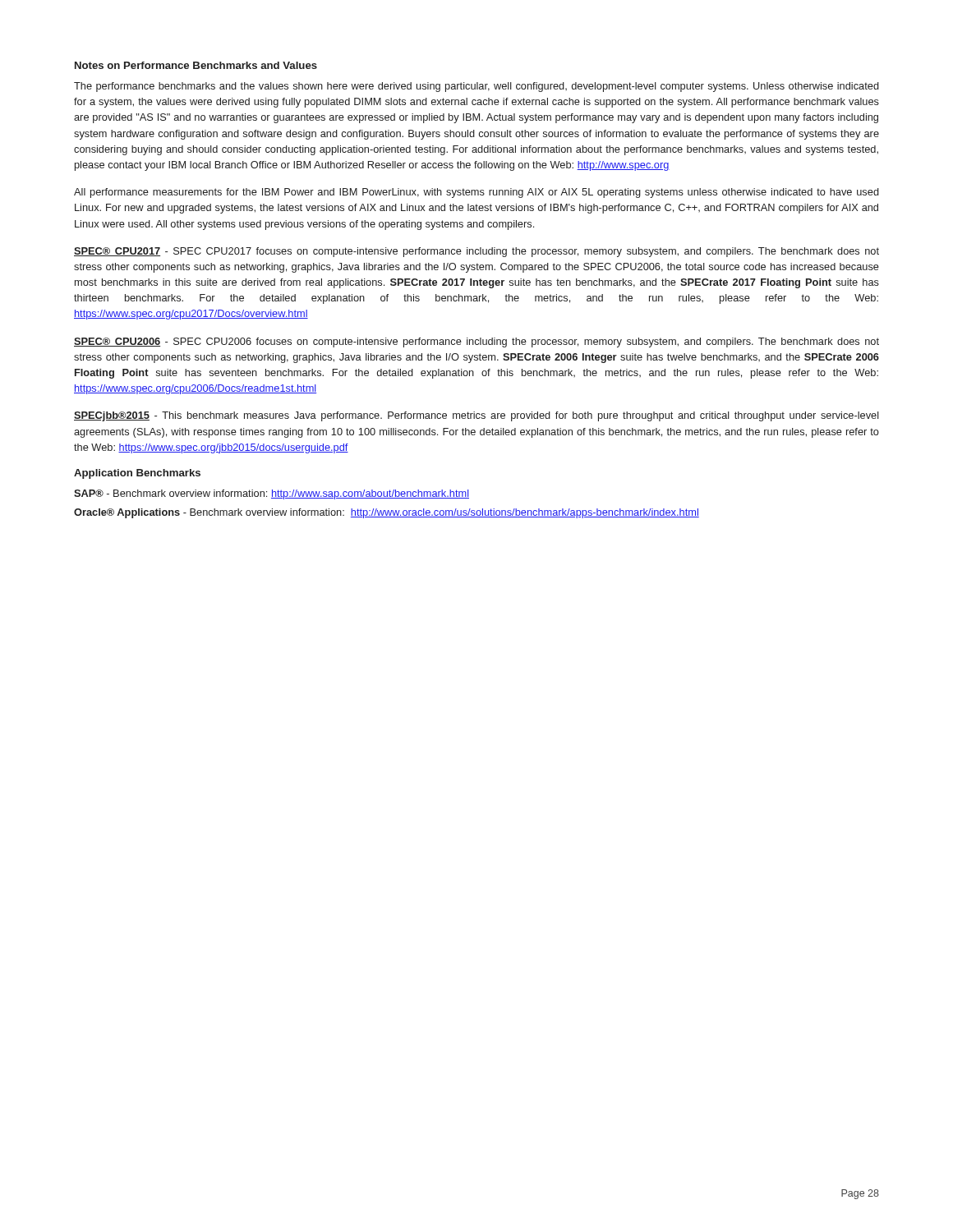Find the region starting "The performance benchmarks and the values"

(476, 125)
